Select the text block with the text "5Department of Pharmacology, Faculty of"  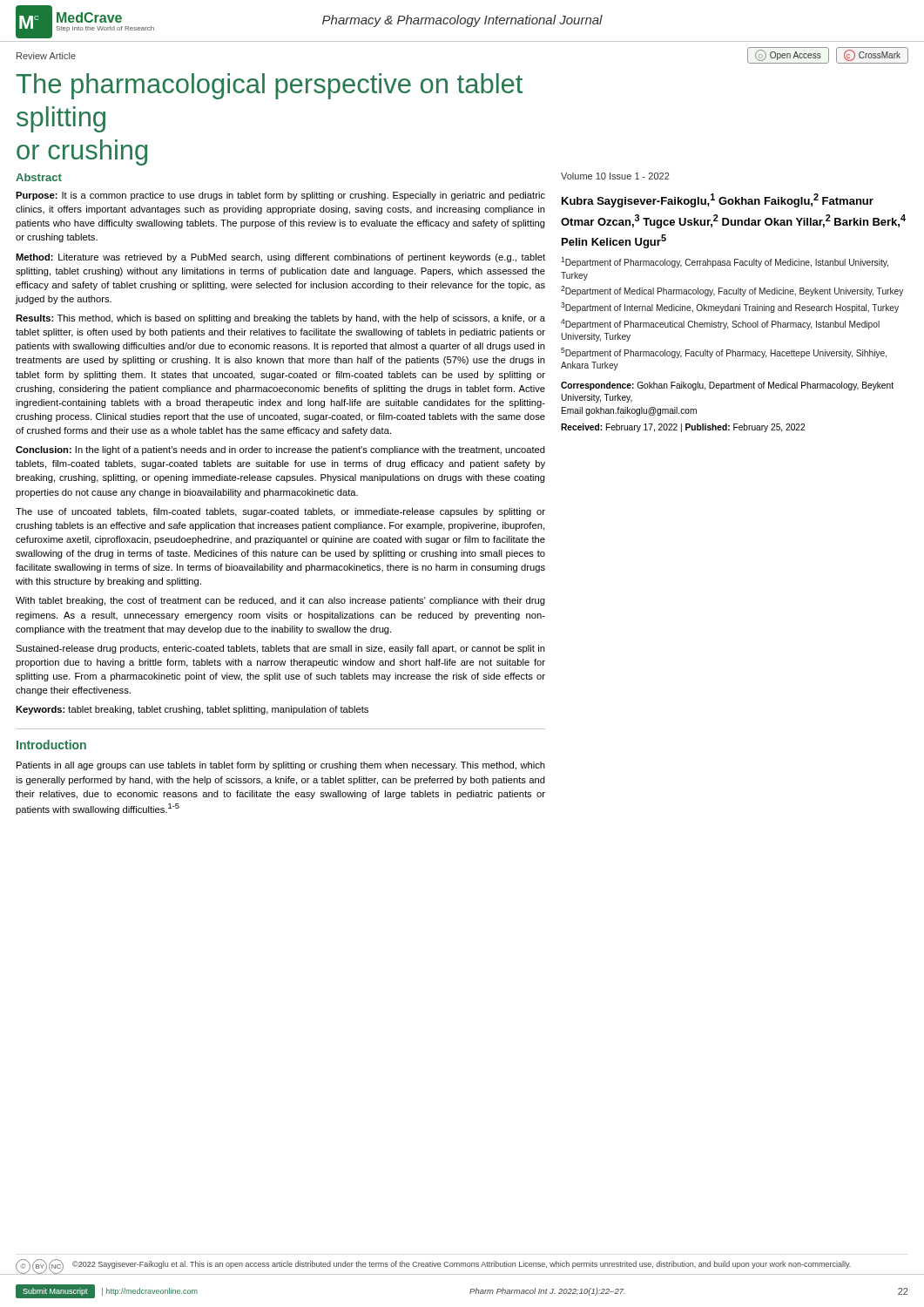click(724, 358)
